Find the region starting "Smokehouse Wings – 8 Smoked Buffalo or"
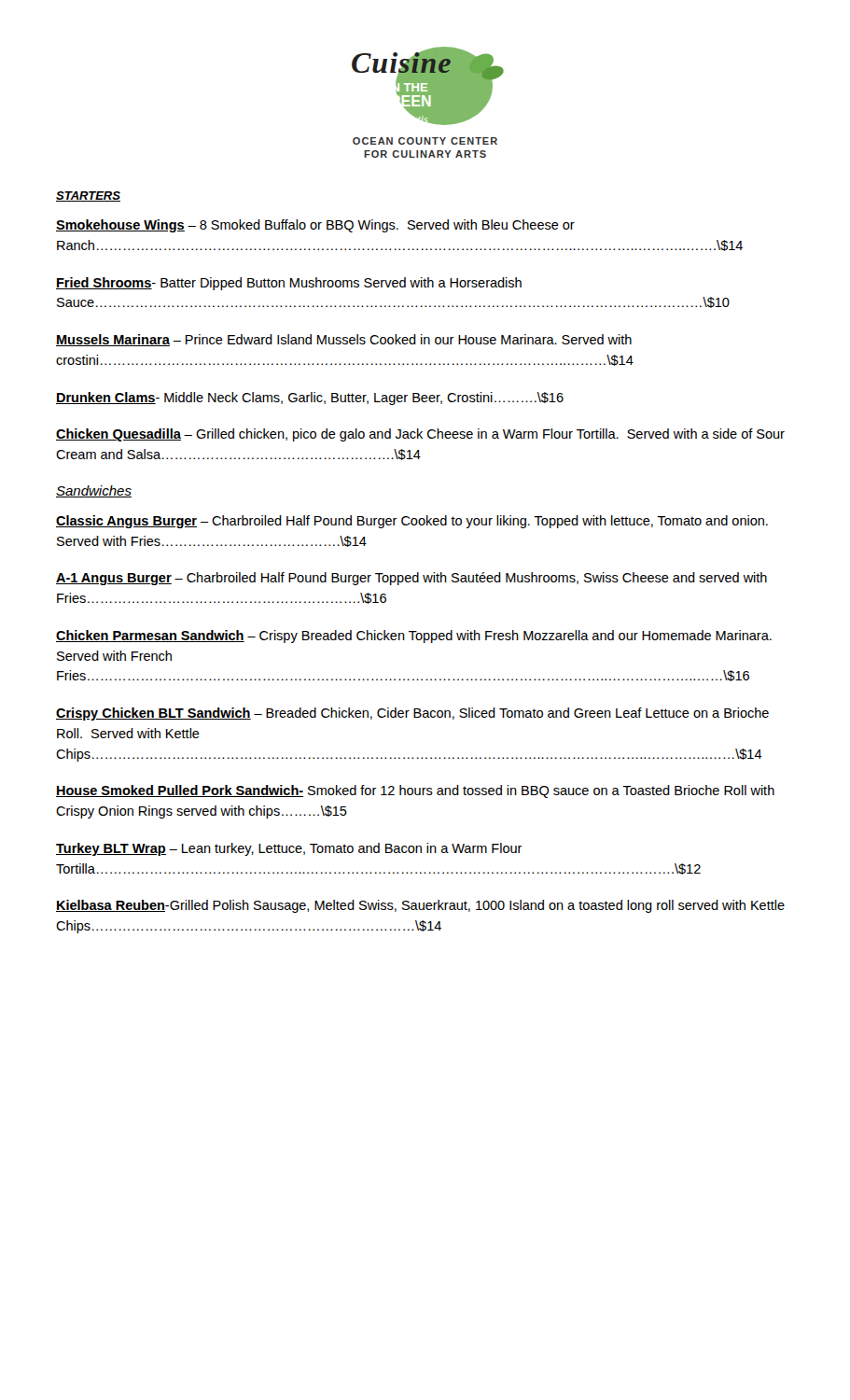 [400, 235]
